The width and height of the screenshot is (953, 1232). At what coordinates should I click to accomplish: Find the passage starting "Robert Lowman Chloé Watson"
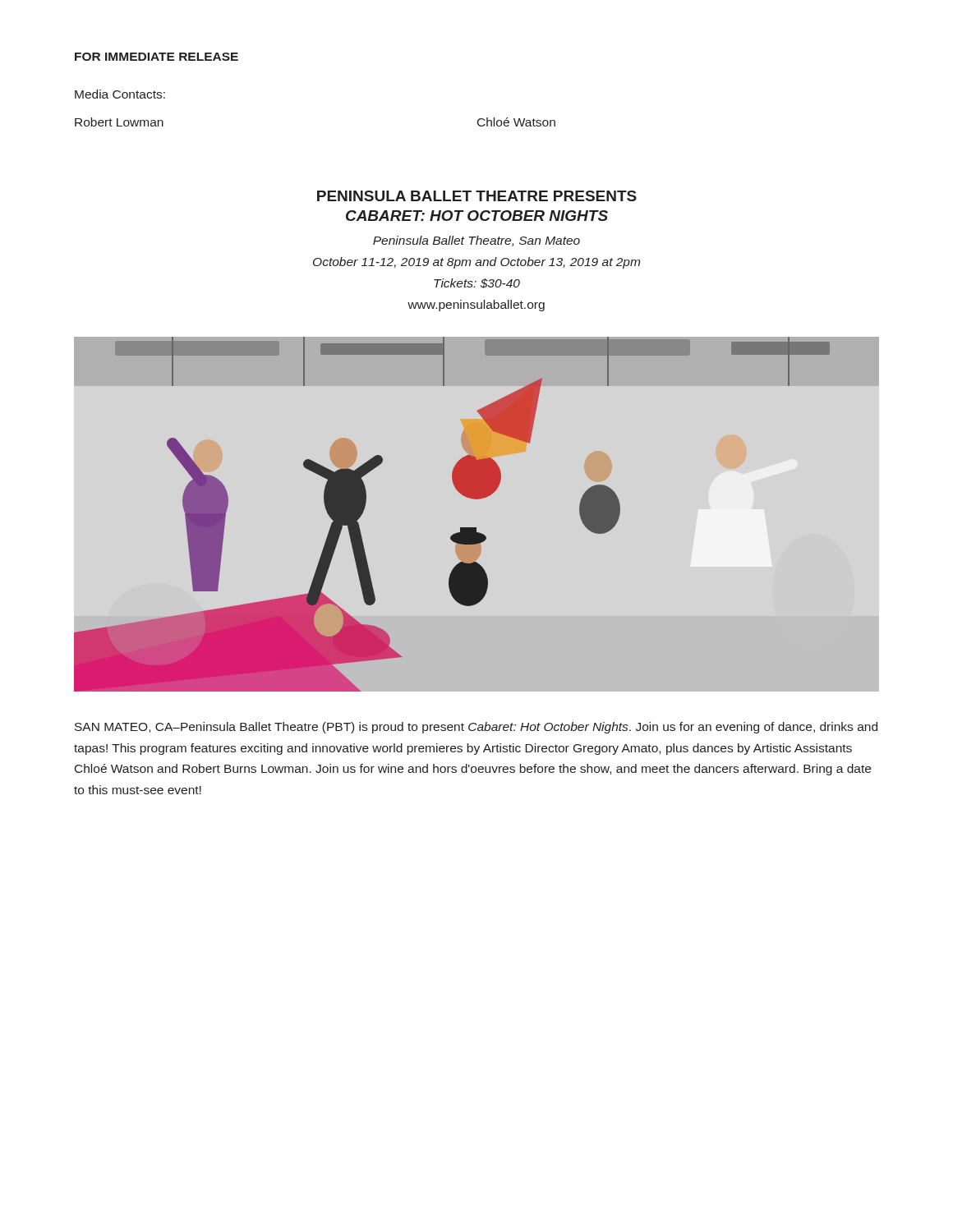point(476,122)
